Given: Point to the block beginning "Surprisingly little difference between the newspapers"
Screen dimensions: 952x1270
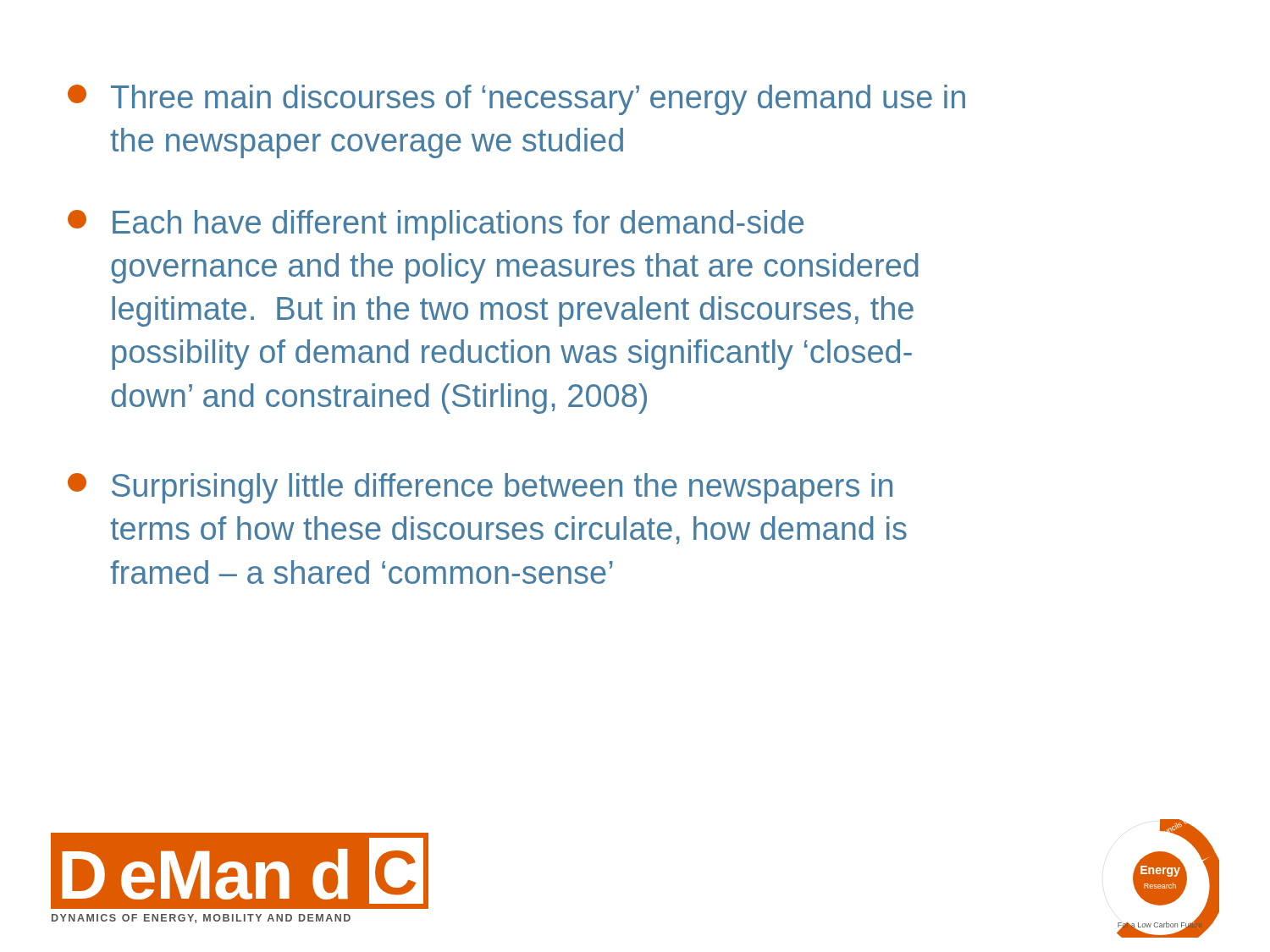Looking at the screenshot, I should pos(488,530).
